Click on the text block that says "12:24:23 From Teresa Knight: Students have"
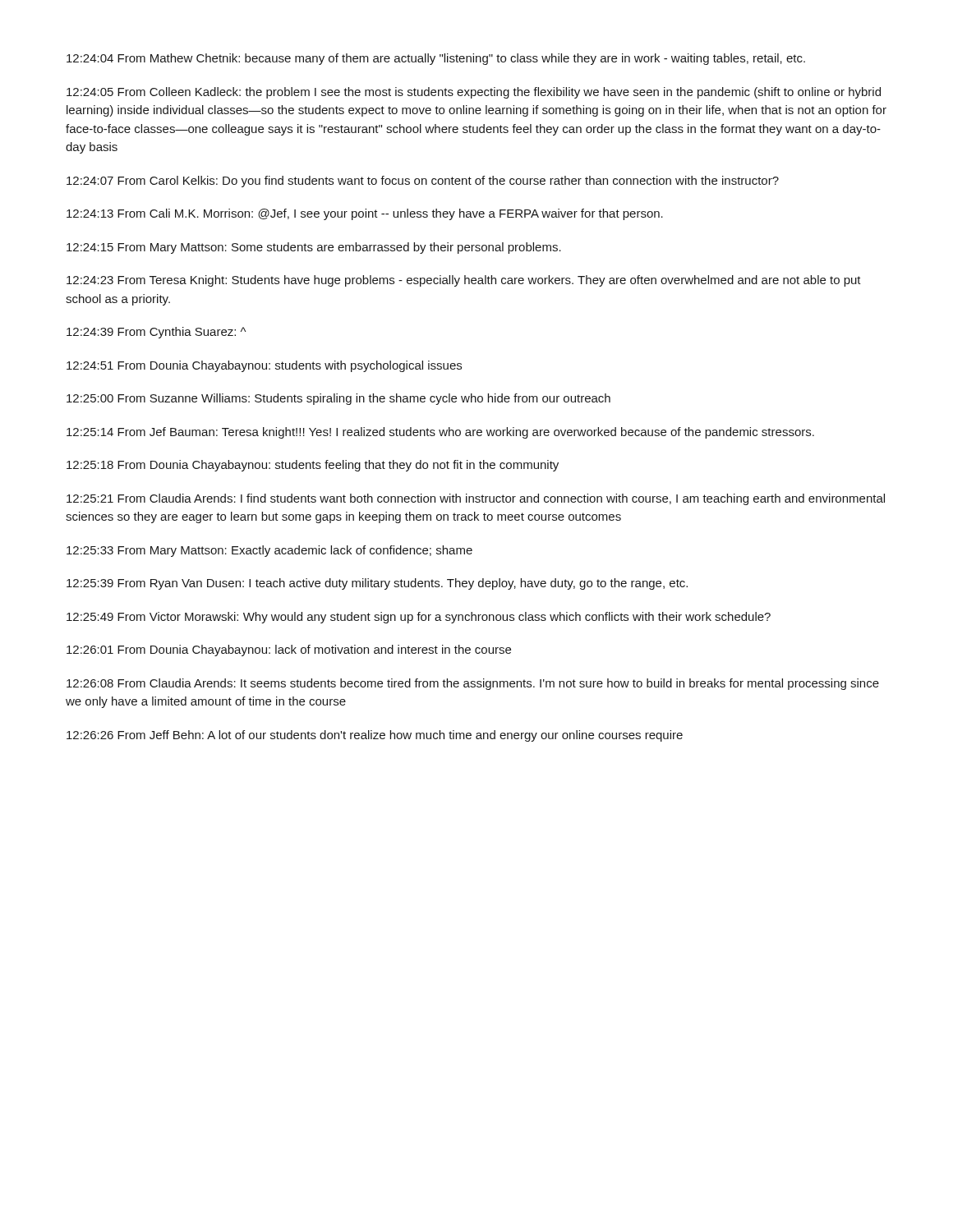 (x=463, y=289)
